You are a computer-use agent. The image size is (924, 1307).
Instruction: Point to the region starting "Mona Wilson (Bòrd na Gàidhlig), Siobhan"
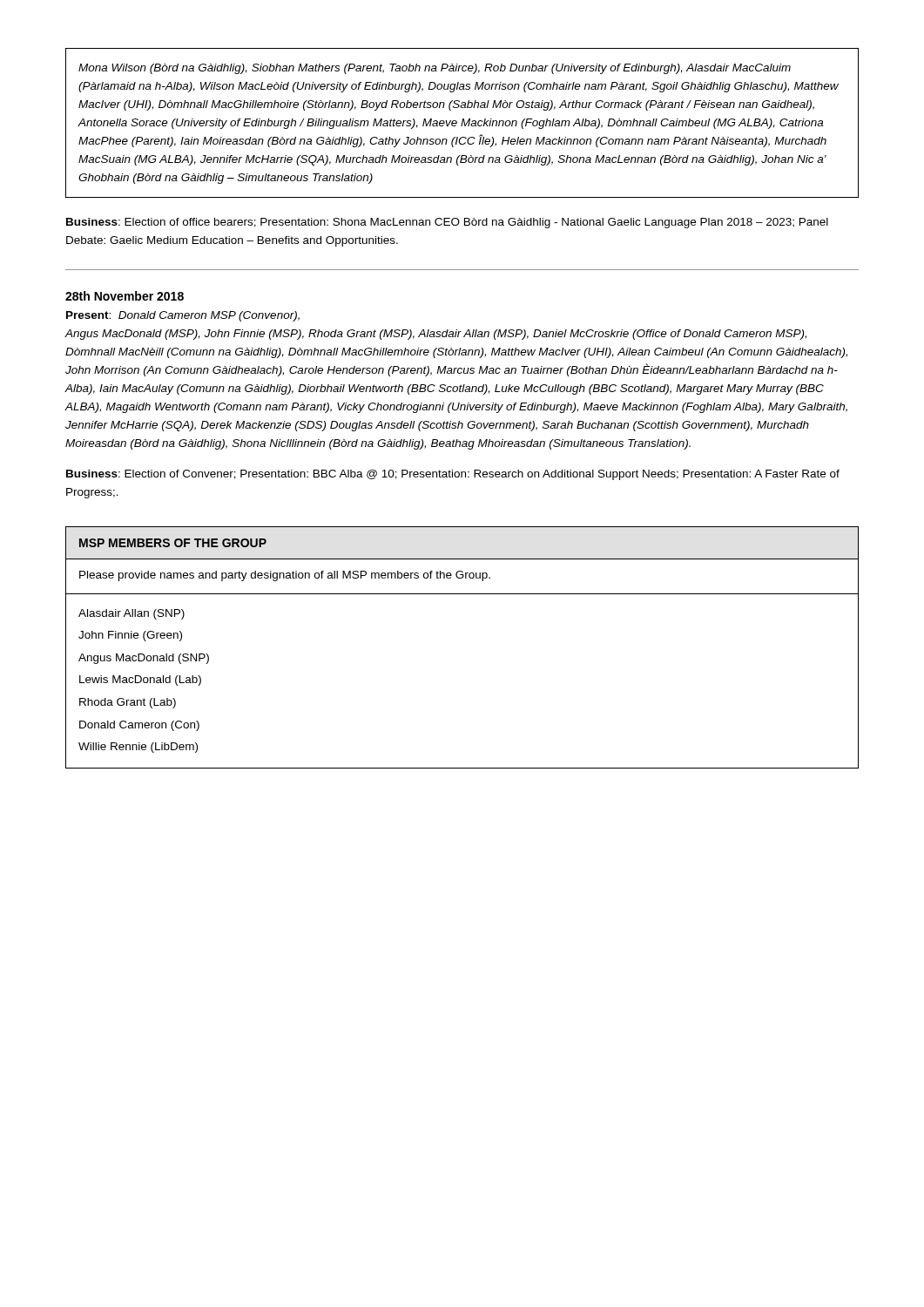[x=462, y=123]
